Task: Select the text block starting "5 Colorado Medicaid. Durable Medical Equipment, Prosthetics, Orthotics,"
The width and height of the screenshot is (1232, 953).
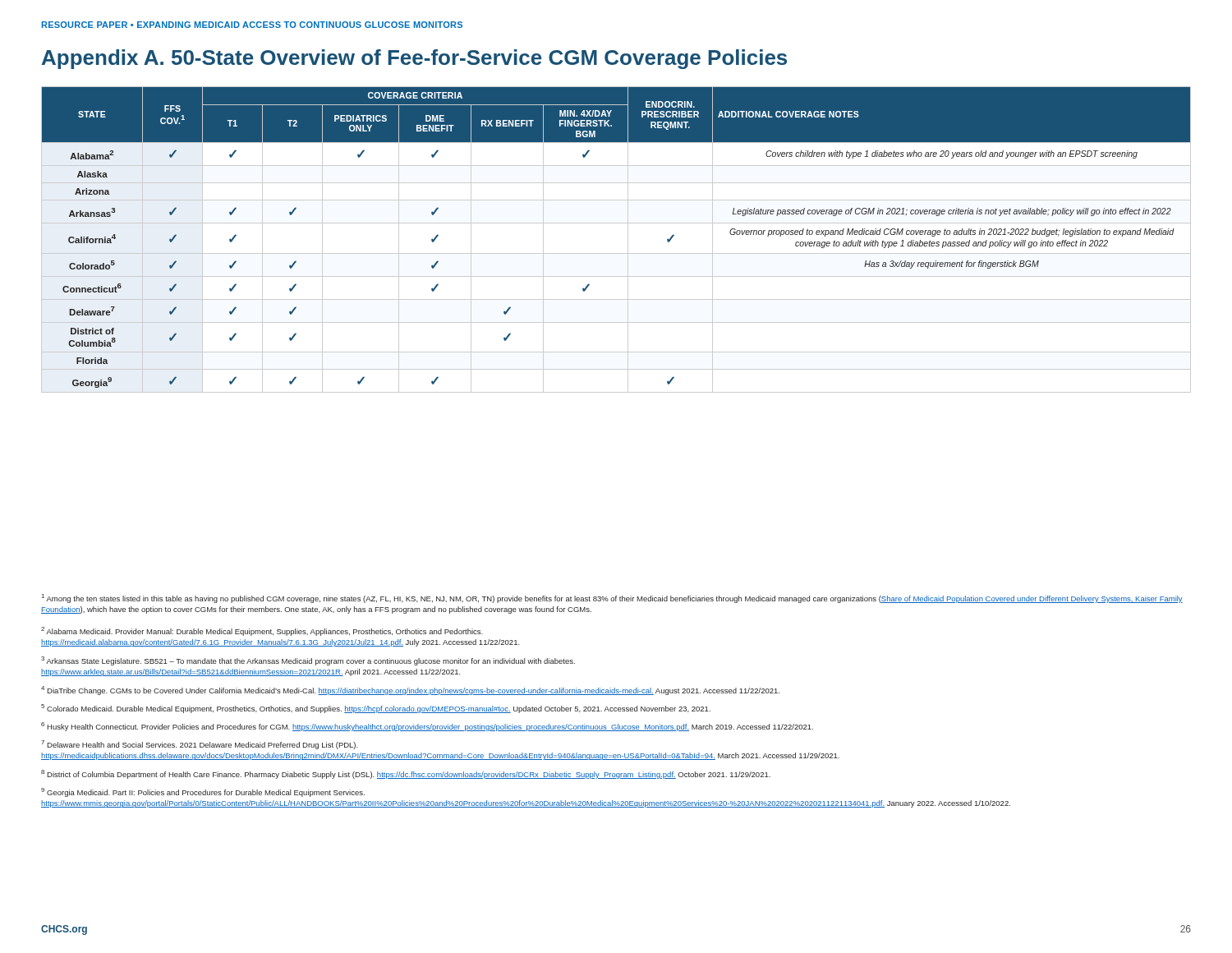Action: [x=616, y=708]
